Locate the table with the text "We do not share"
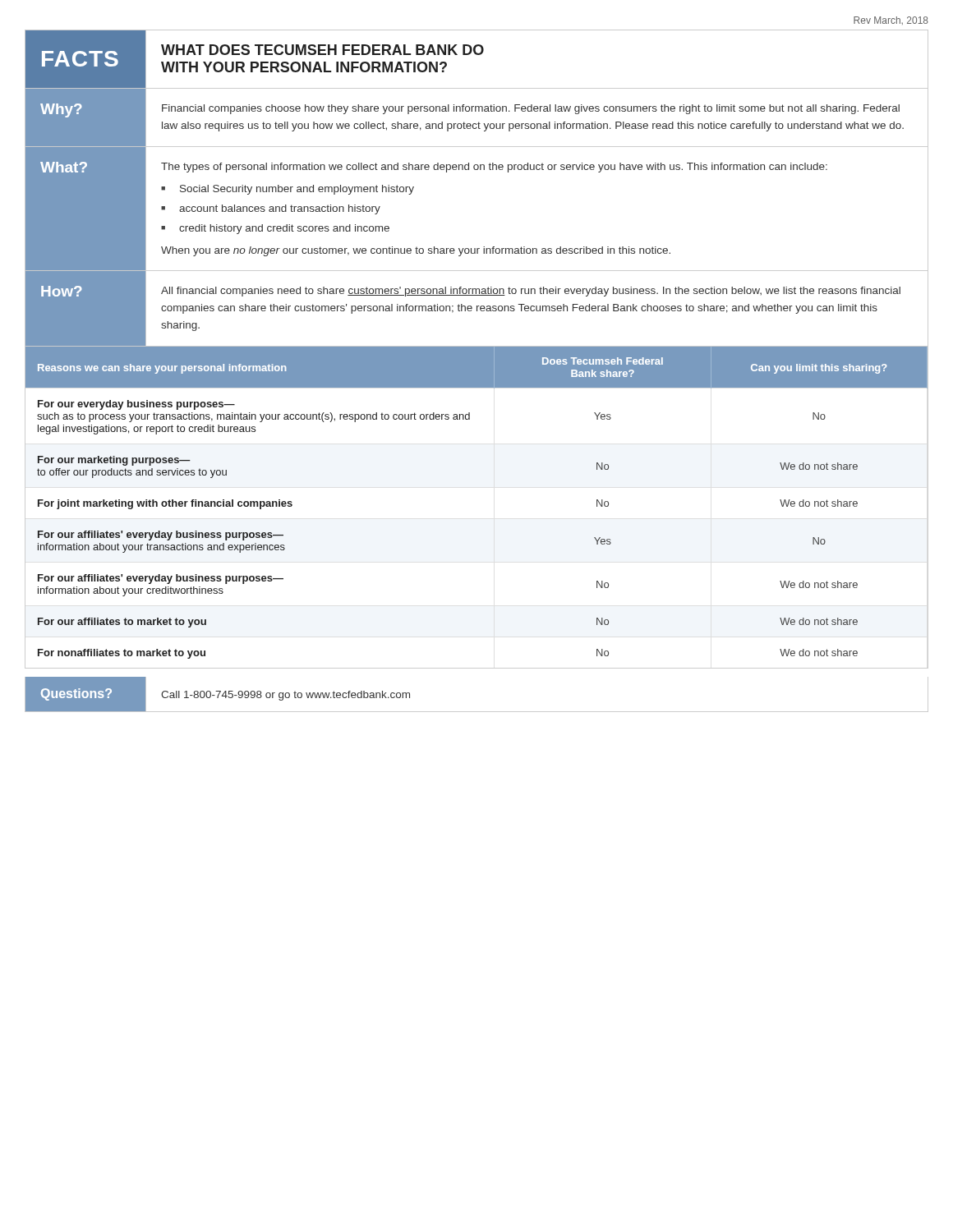953x1232 pixels. 476,508
